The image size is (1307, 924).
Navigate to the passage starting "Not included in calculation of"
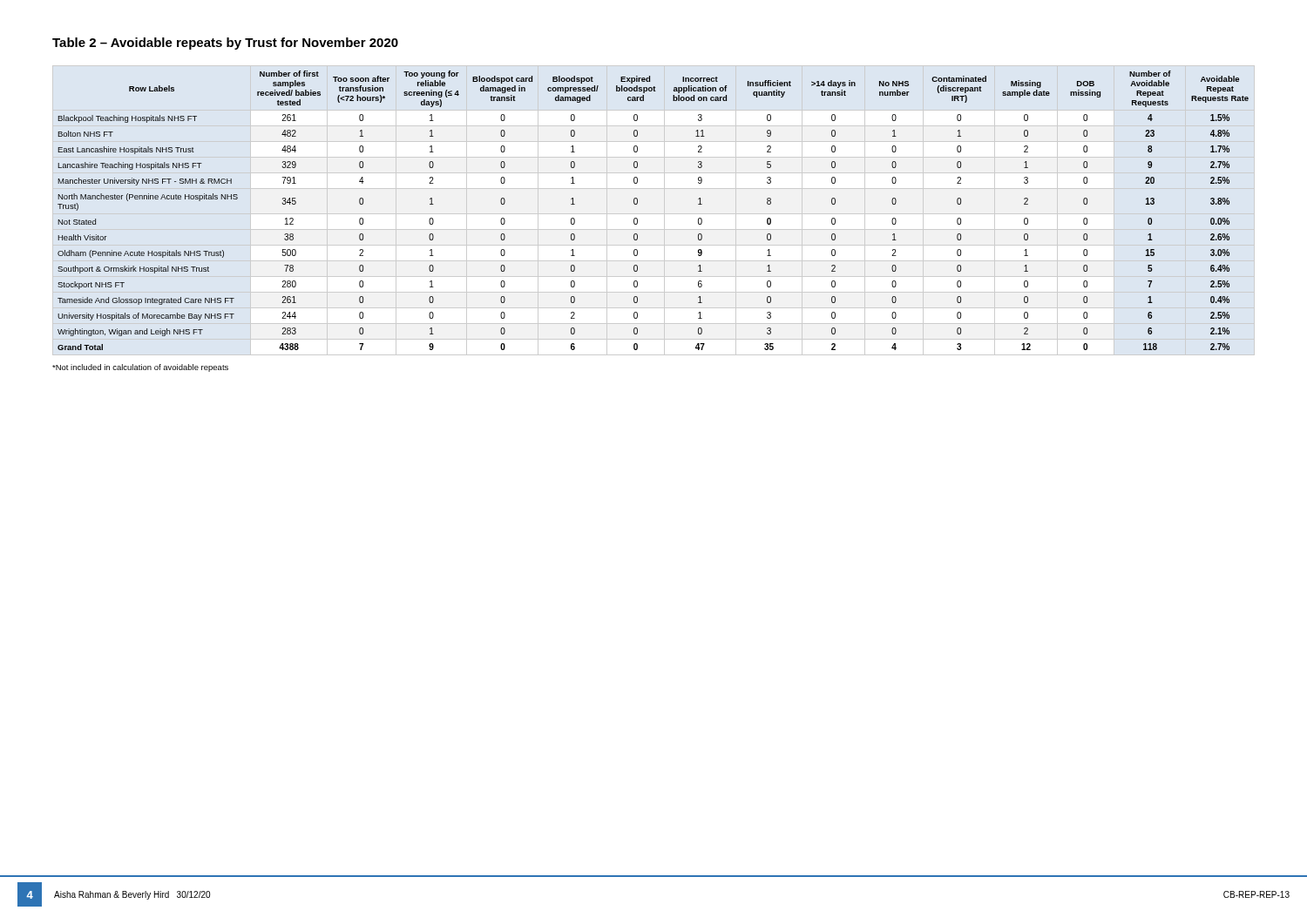click(140, 367)
